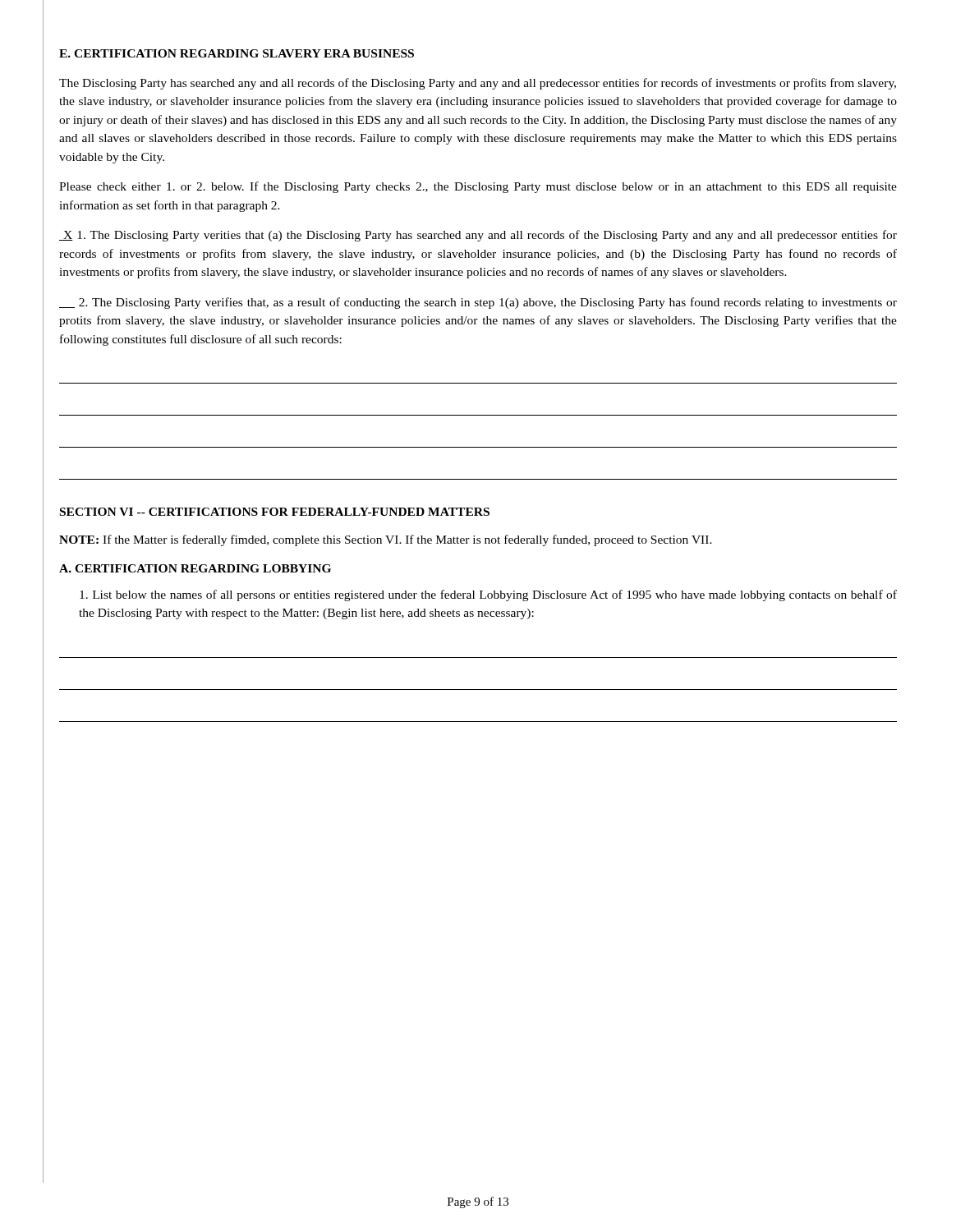Navigate to the passage starting "NOTE: If the Matter is federally fimded,"
The image size is (956, 1232).
[x=386, y=539]
